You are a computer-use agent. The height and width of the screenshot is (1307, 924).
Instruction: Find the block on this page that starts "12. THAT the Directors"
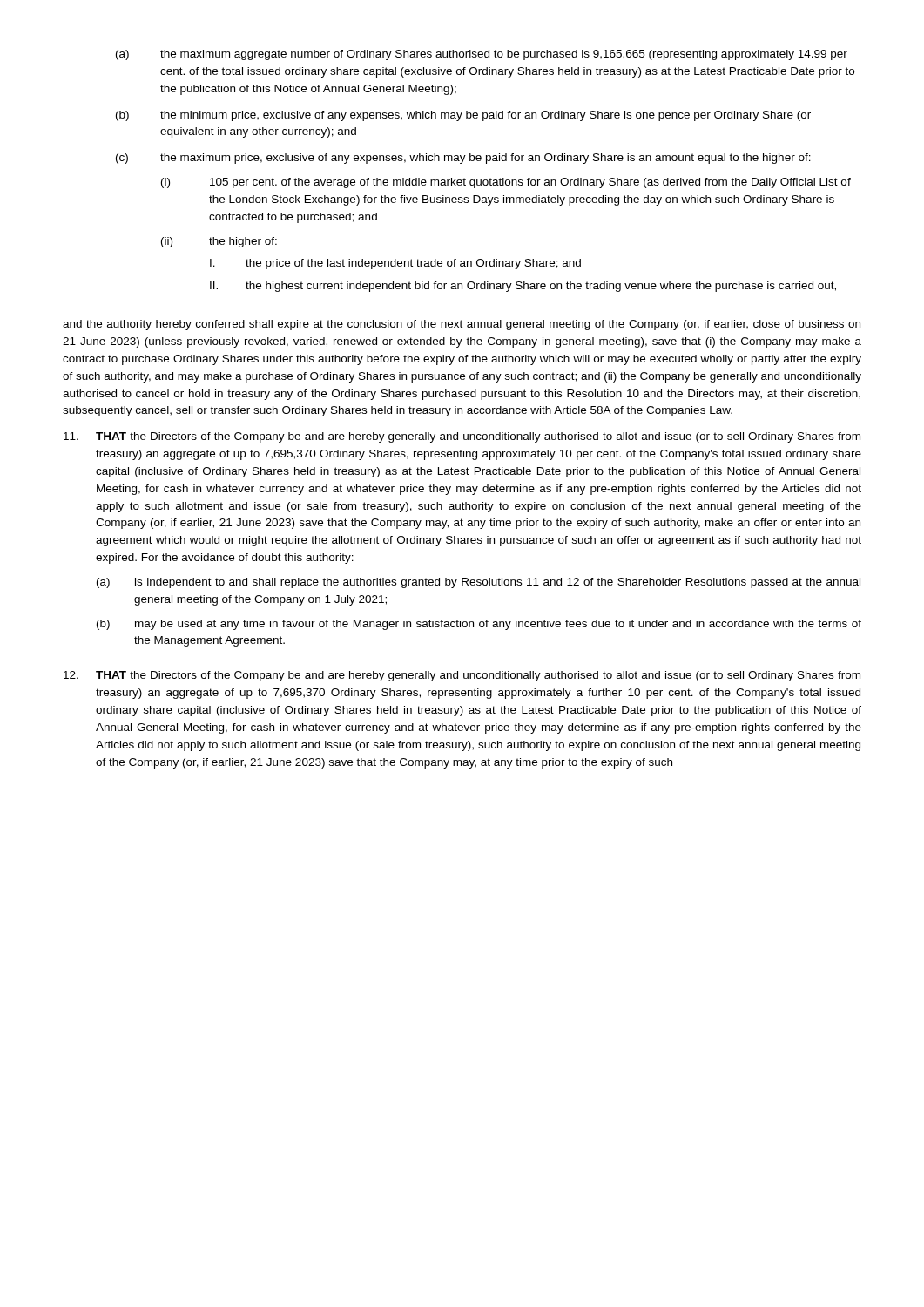(x=462, y=719)
